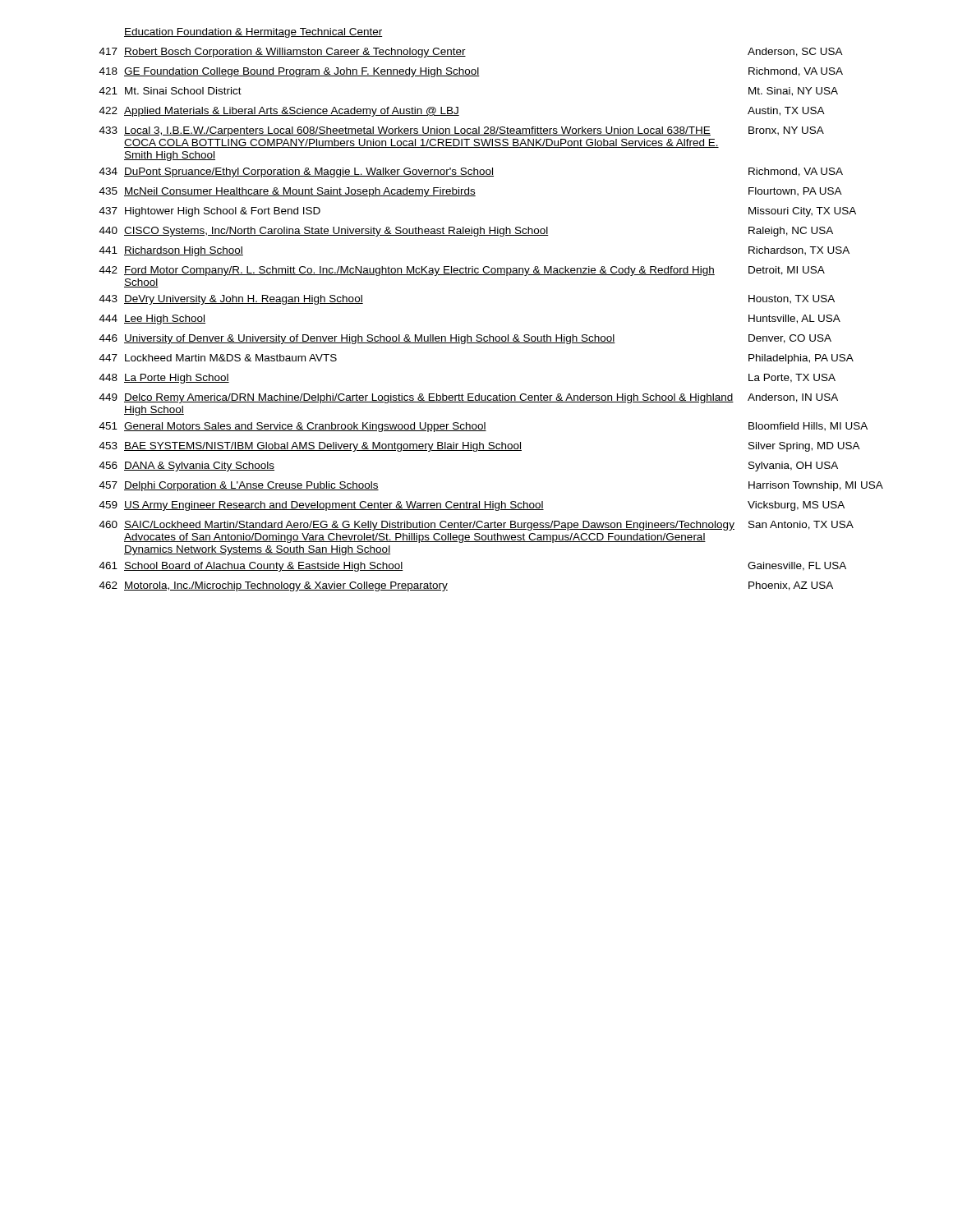Locate the list item that says "434 DuPont Spruance/Ethyl Corporation & Maggie"

click(x=495, y=171)
